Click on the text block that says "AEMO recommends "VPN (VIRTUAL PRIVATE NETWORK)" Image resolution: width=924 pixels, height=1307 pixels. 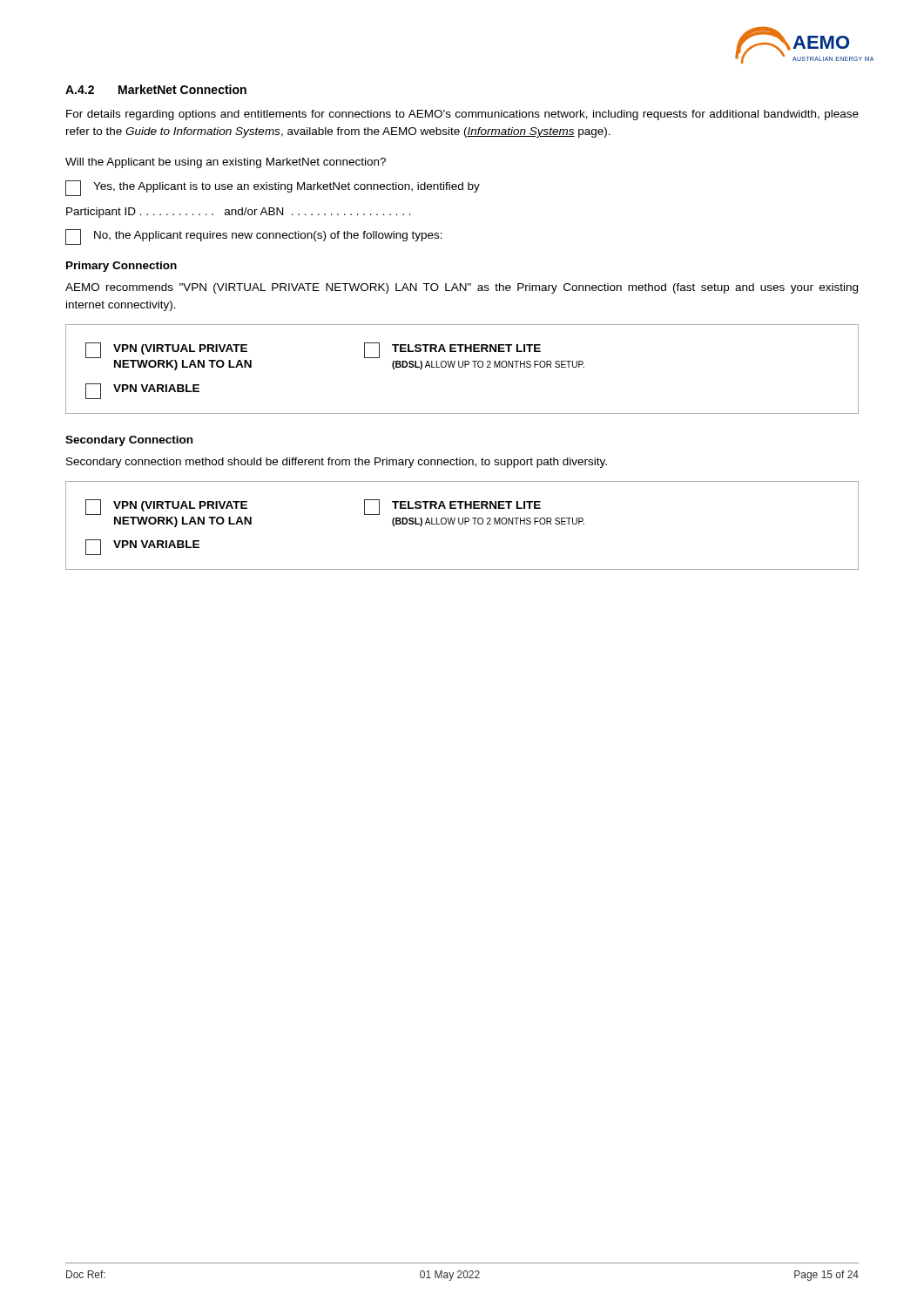point(462,296)
